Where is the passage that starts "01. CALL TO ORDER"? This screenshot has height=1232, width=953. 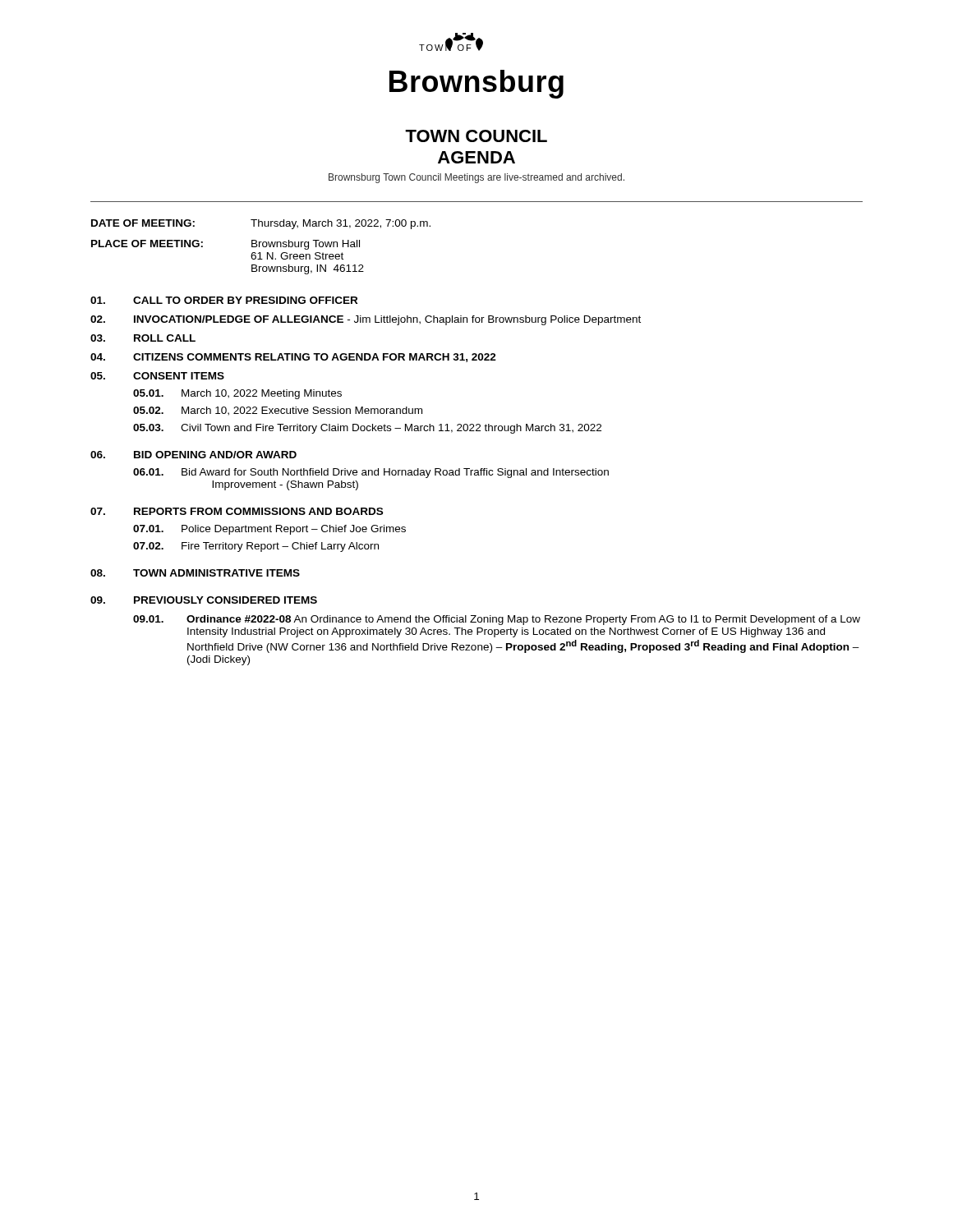[x=224, y=300]
